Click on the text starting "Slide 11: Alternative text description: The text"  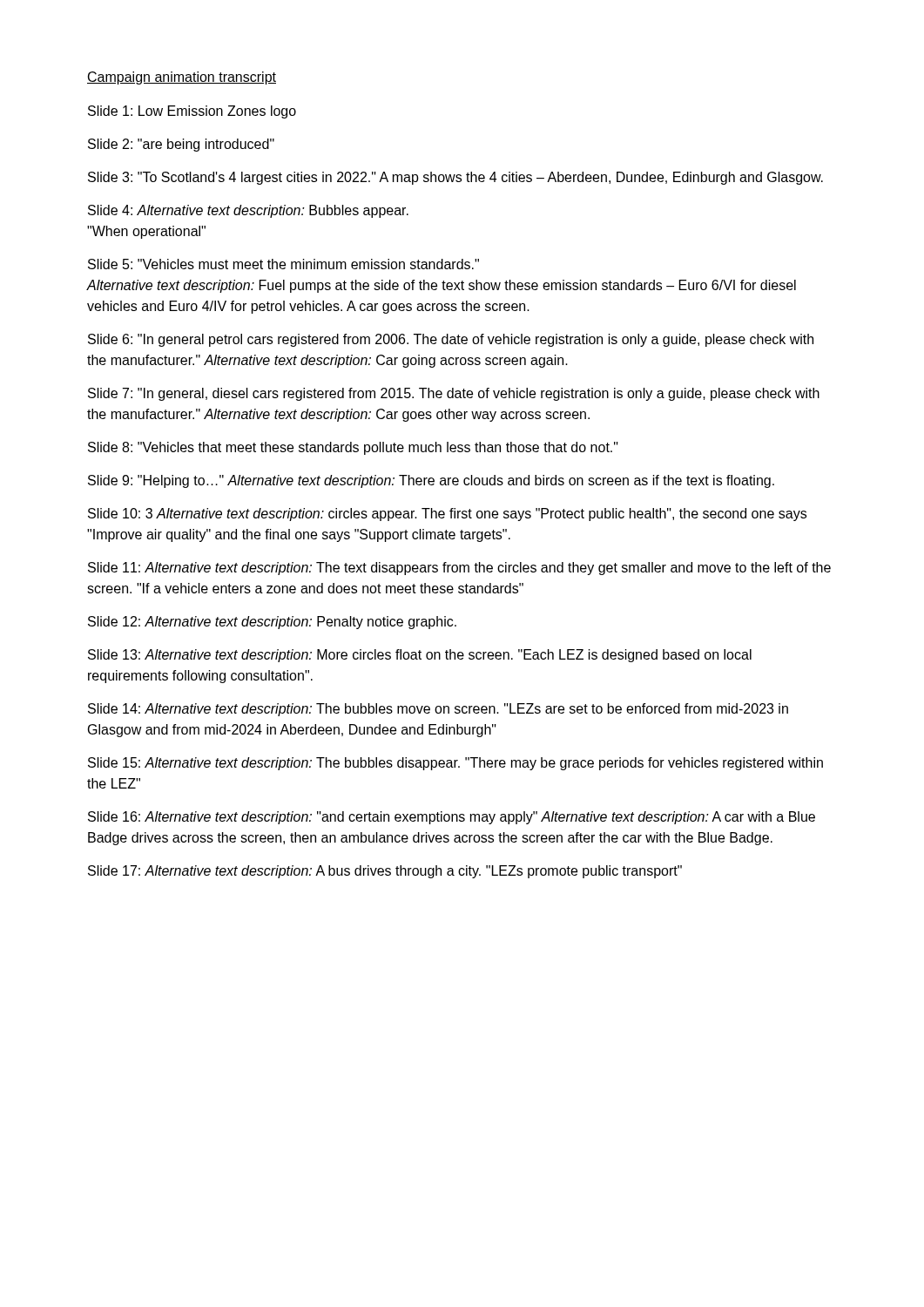click(459, 578)
